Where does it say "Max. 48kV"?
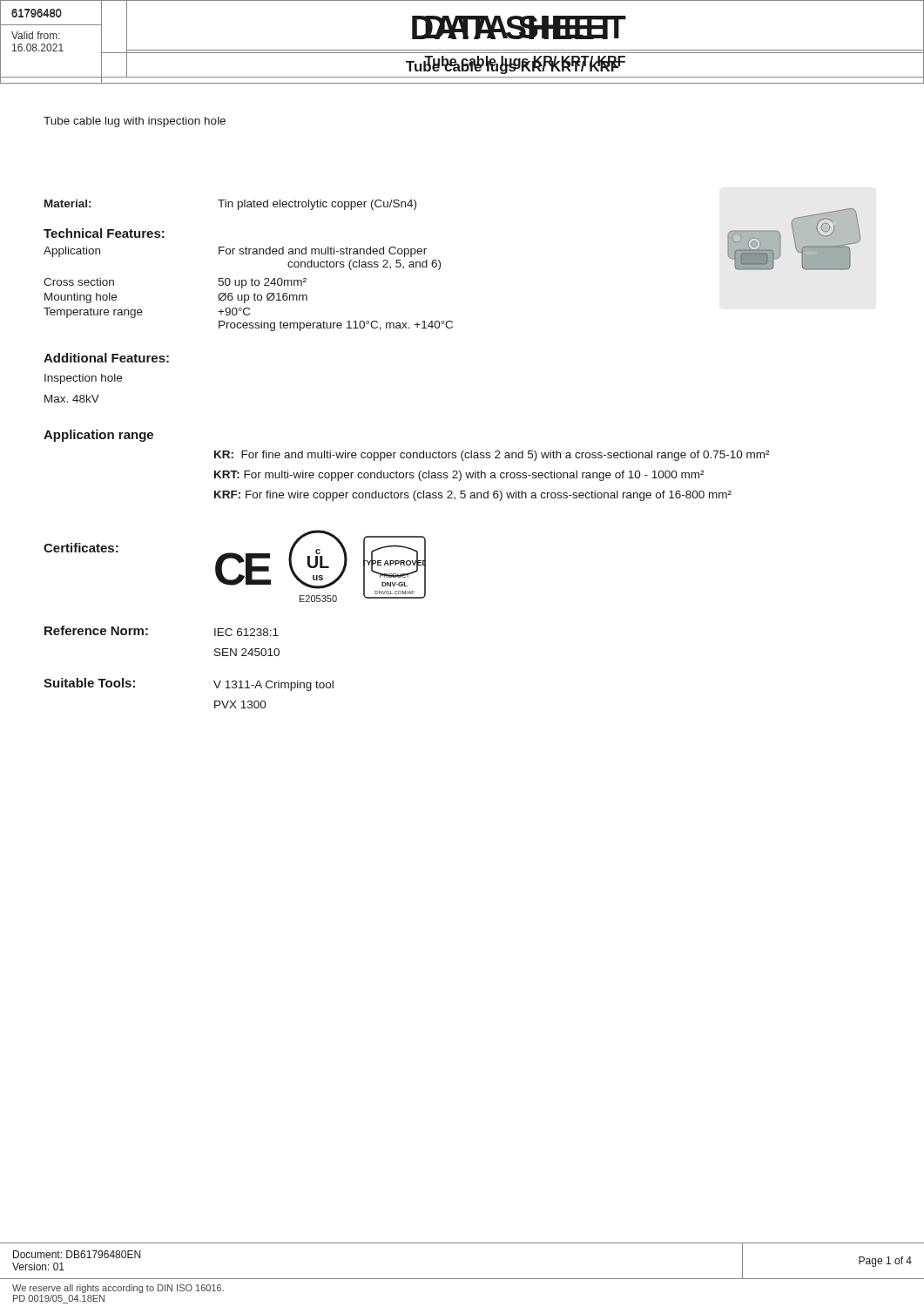 (x=71, y=398)
